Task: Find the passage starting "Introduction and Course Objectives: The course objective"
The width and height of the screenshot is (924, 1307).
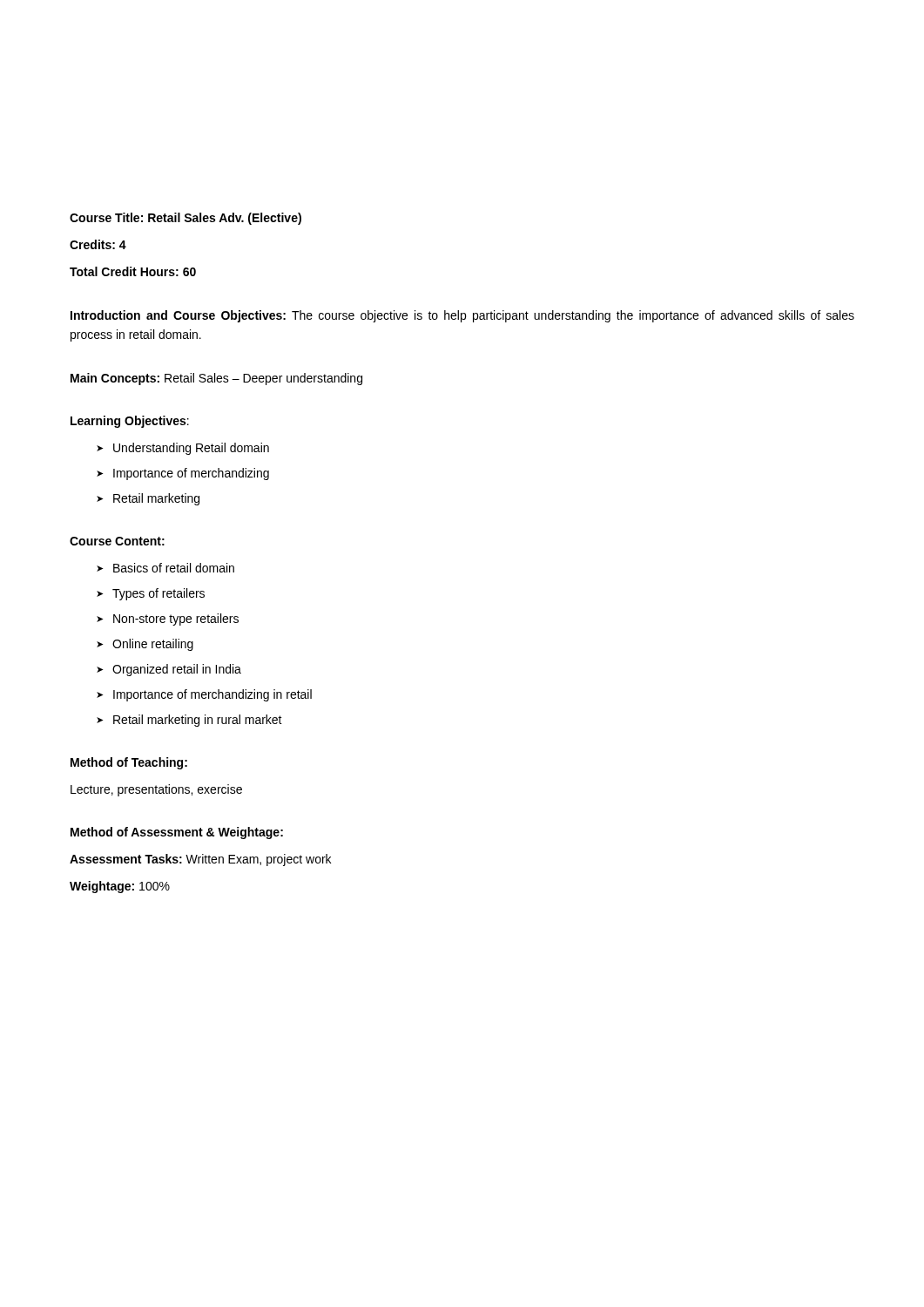Action: (x=462, y=325)
